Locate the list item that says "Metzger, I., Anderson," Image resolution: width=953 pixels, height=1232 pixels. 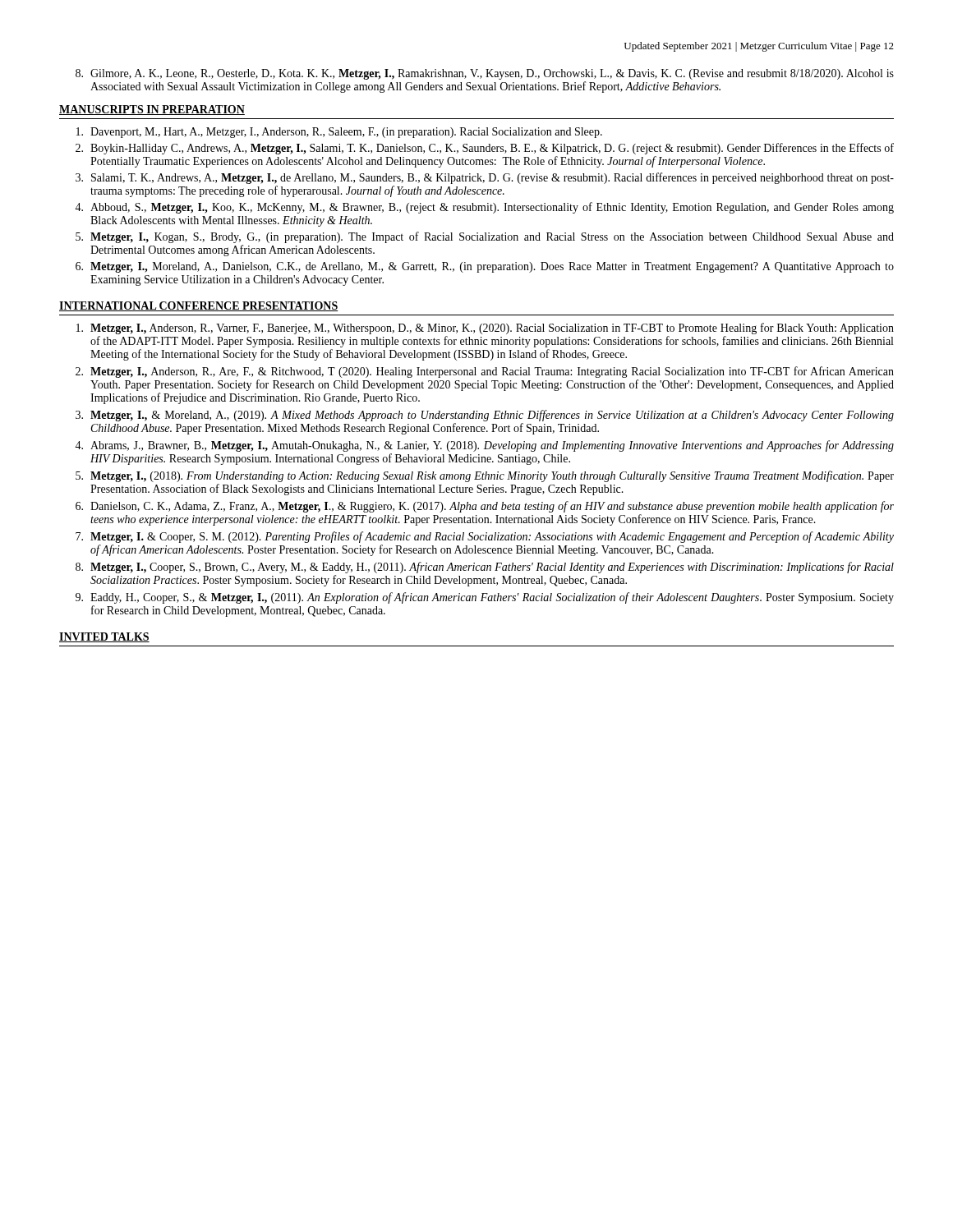(476, 342)
